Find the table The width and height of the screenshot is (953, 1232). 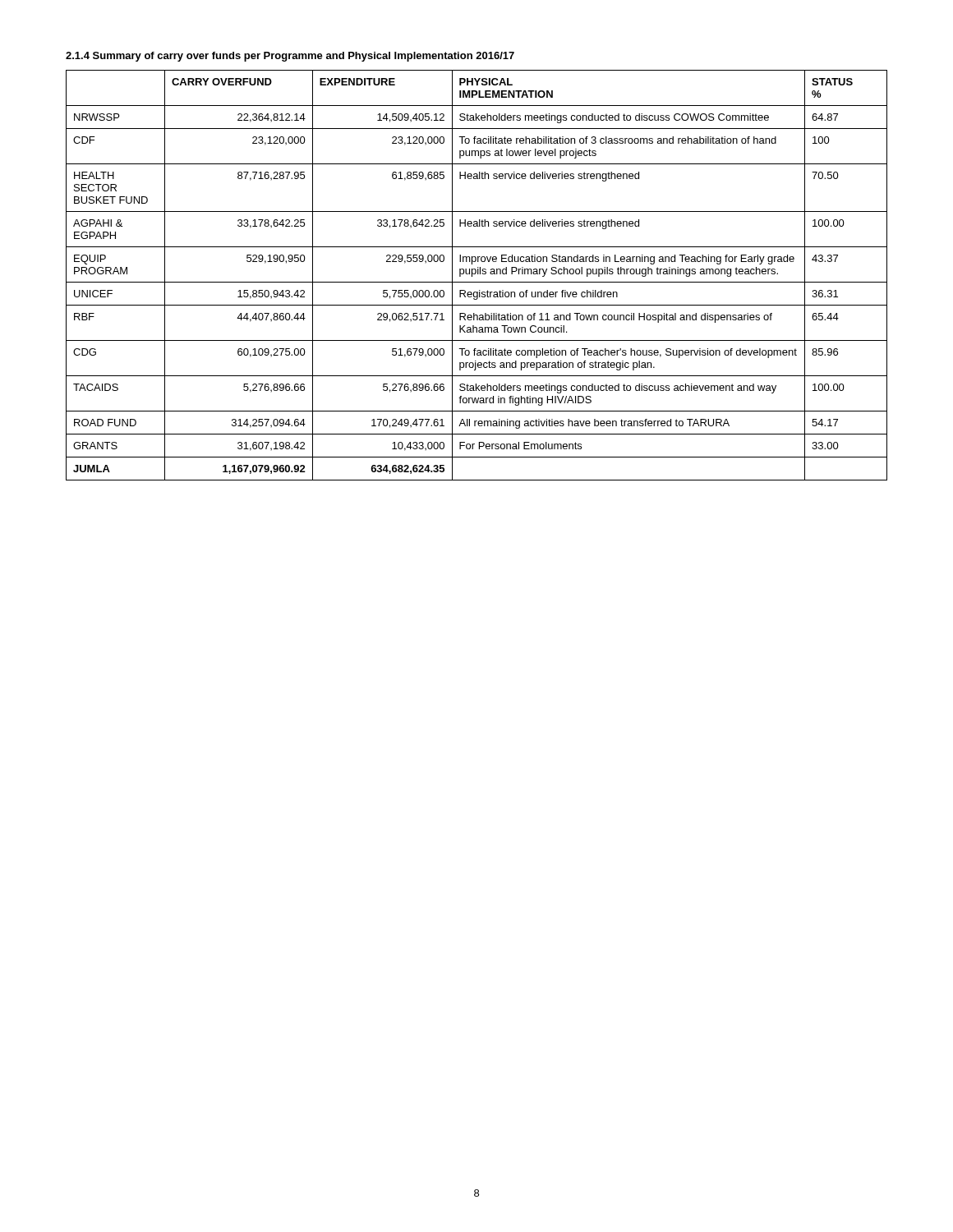click(x=476, y=275)
